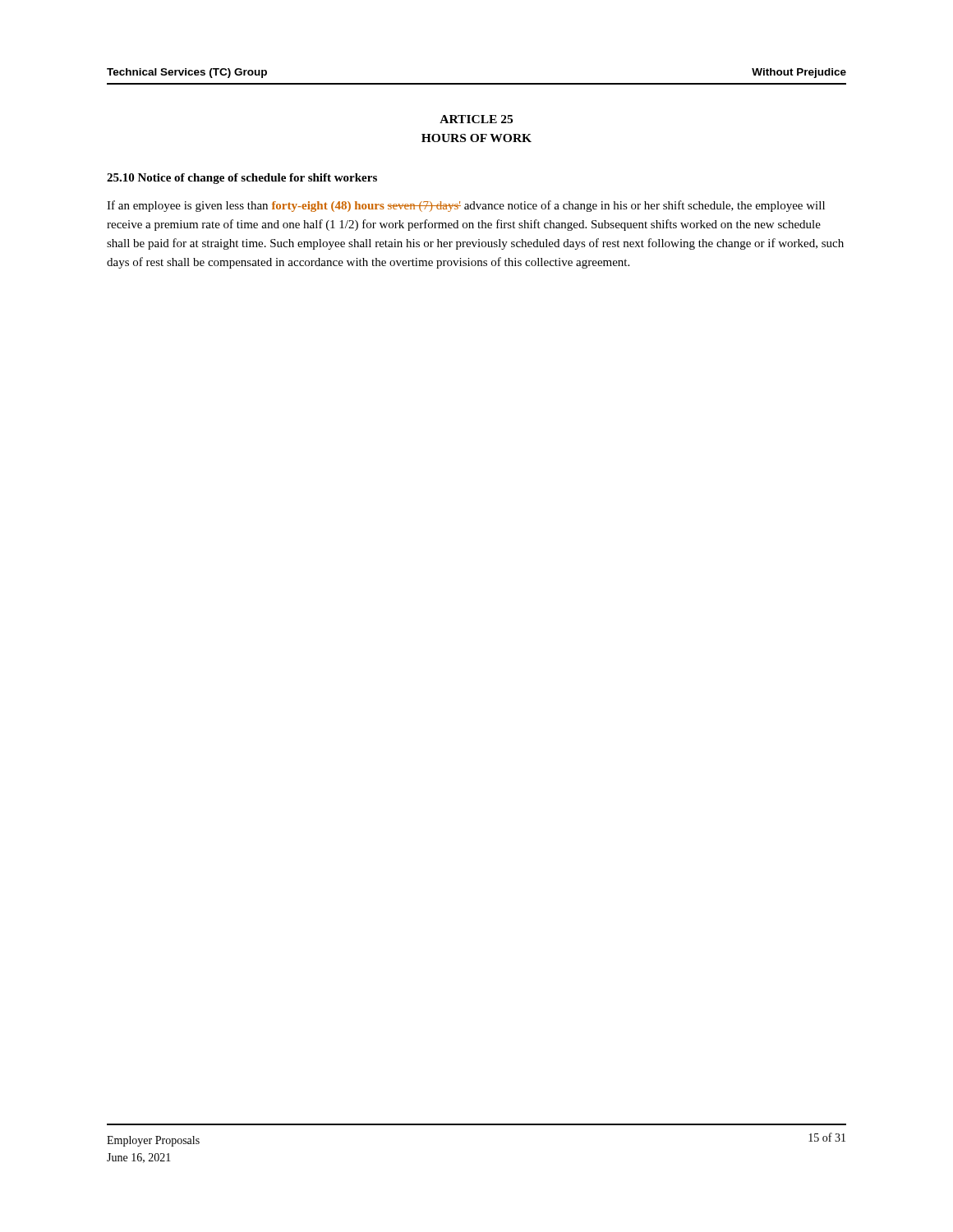Point to the text starting "If an employee is"
953x1232 pixels.
click(x=475, y=234)
